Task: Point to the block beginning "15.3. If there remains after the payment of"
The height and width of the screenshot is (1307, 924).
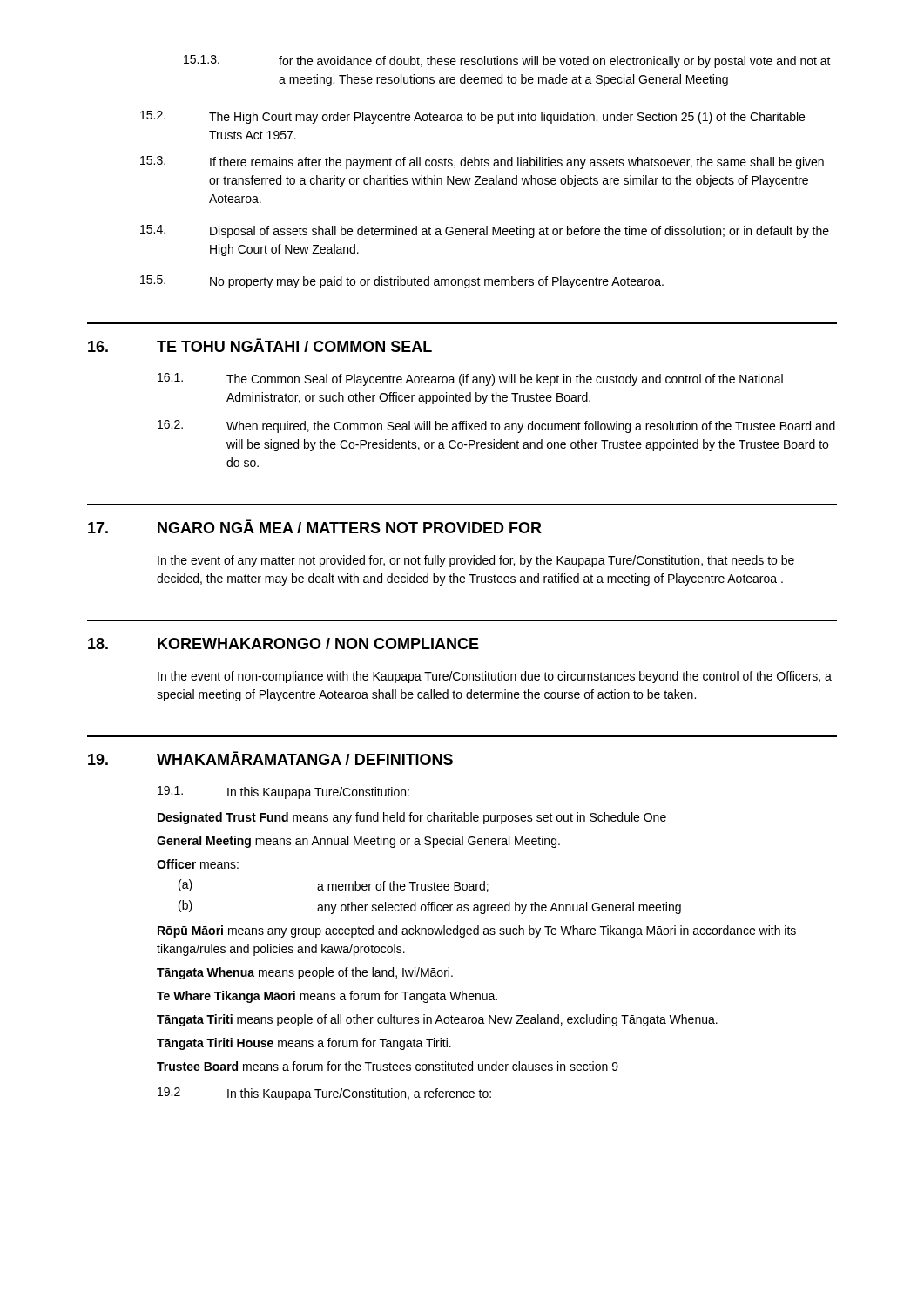Action: (x=462, y=181)
